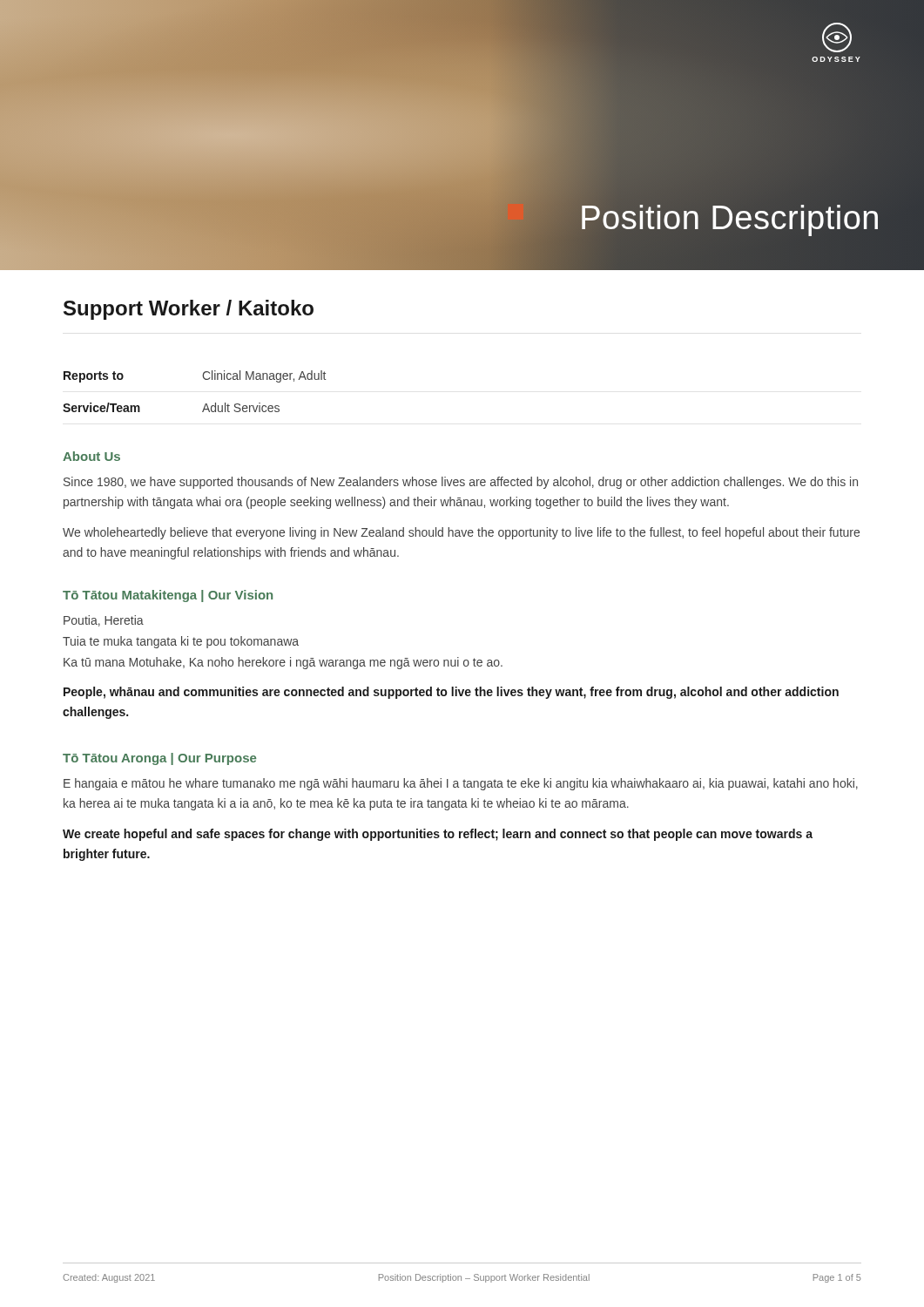The width and height of the screenshot is (924, 1307).
Task: Find the photo
Action: [x=462, y=135]
